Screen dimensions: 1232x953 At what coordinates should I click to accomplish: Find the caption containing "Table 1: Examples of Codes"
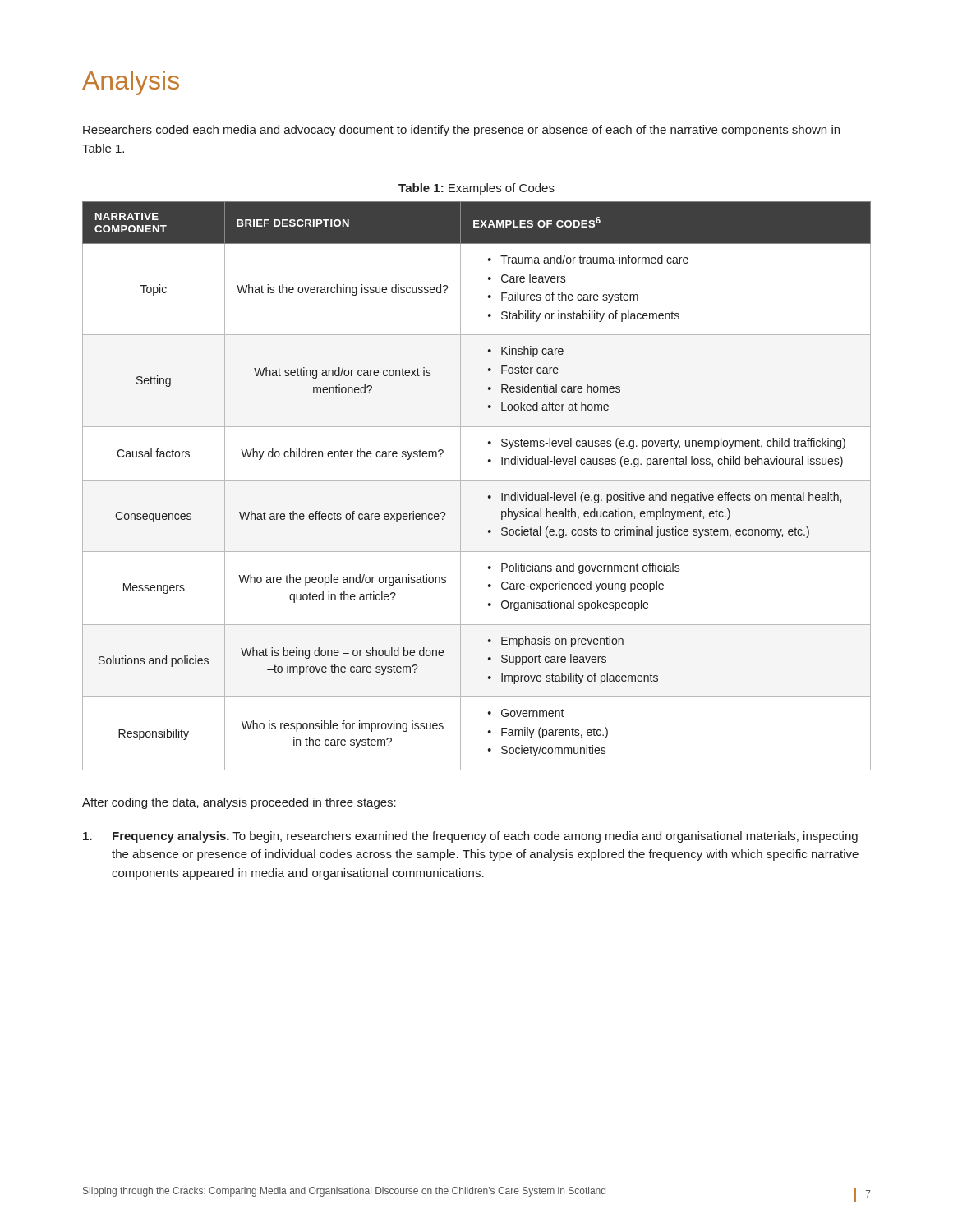[476, 188]
